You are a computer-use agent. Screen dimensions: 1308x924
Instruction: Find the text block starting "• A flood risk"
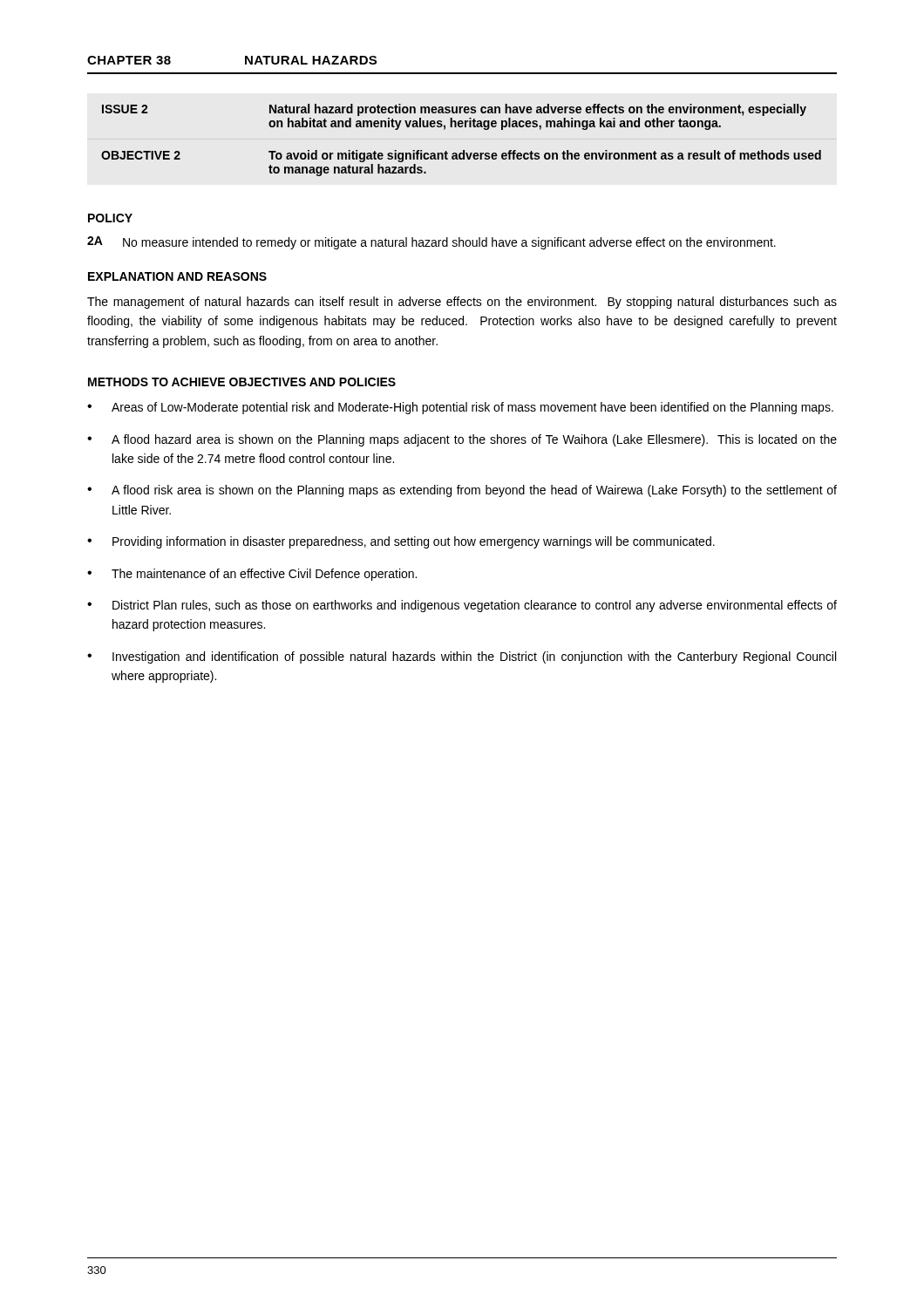tap(462, 500)
